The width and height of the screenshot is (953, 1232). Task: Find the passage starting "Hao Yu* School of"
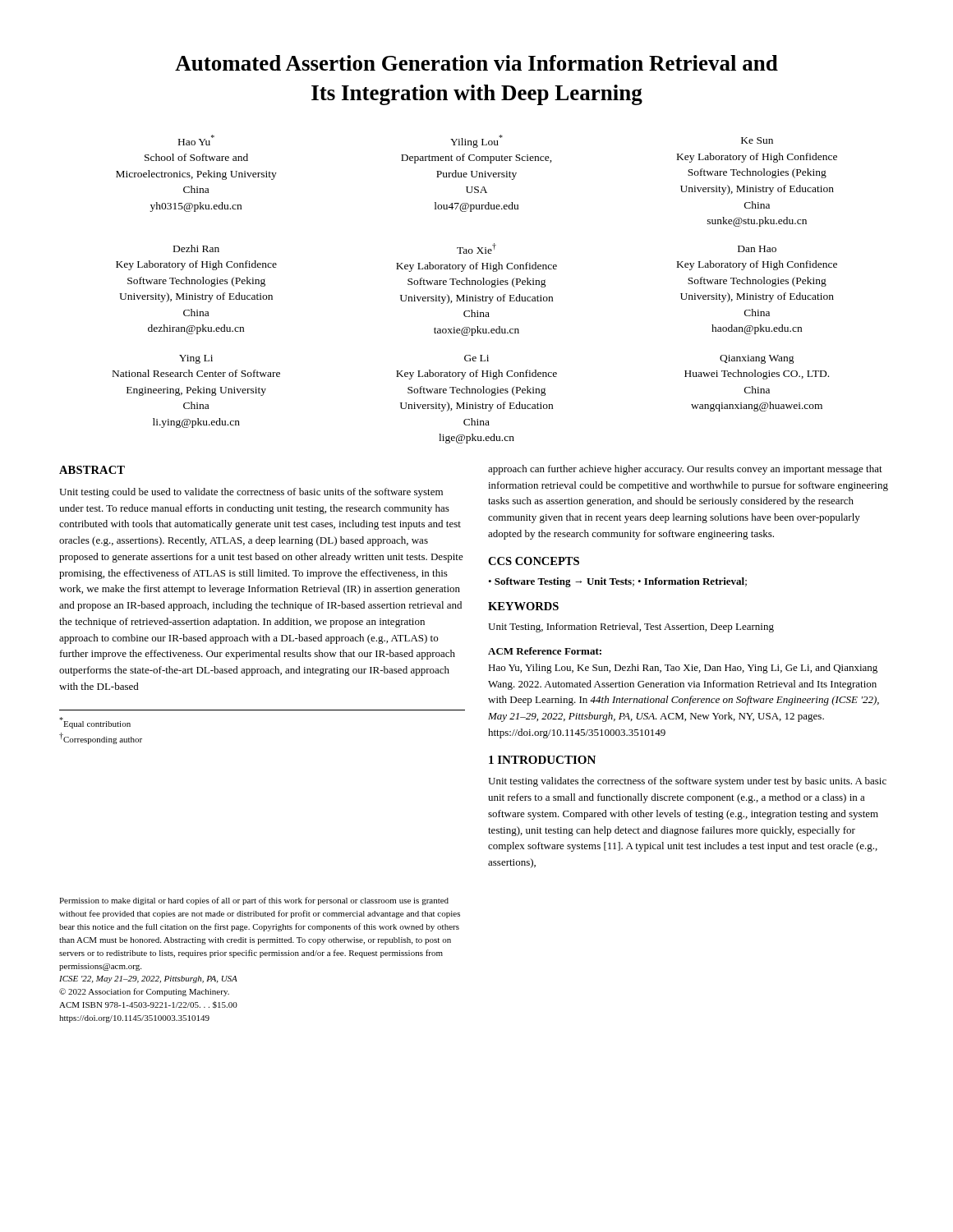196,173
